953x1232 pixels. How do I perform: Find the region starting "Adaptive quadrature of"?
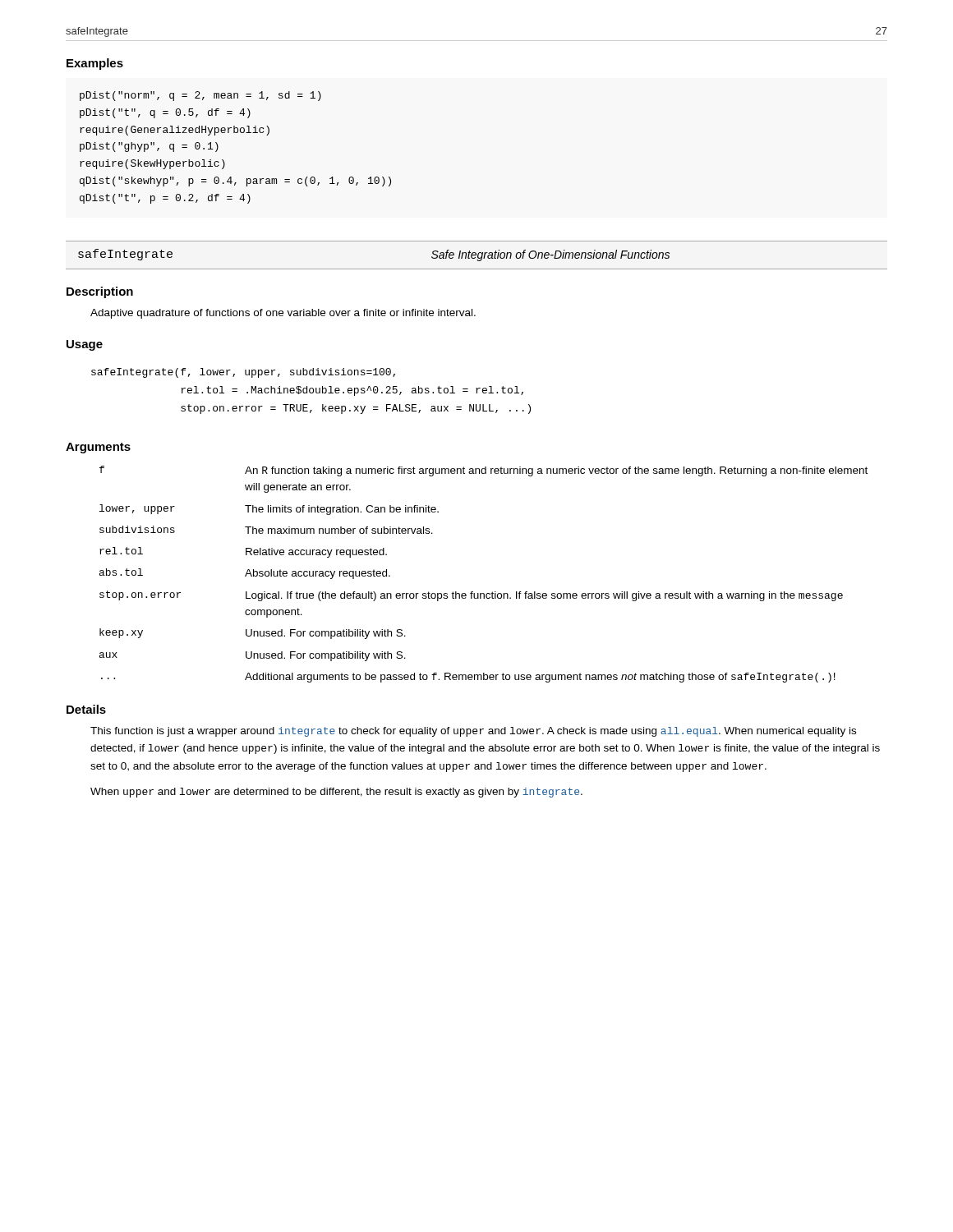point(283,312)
